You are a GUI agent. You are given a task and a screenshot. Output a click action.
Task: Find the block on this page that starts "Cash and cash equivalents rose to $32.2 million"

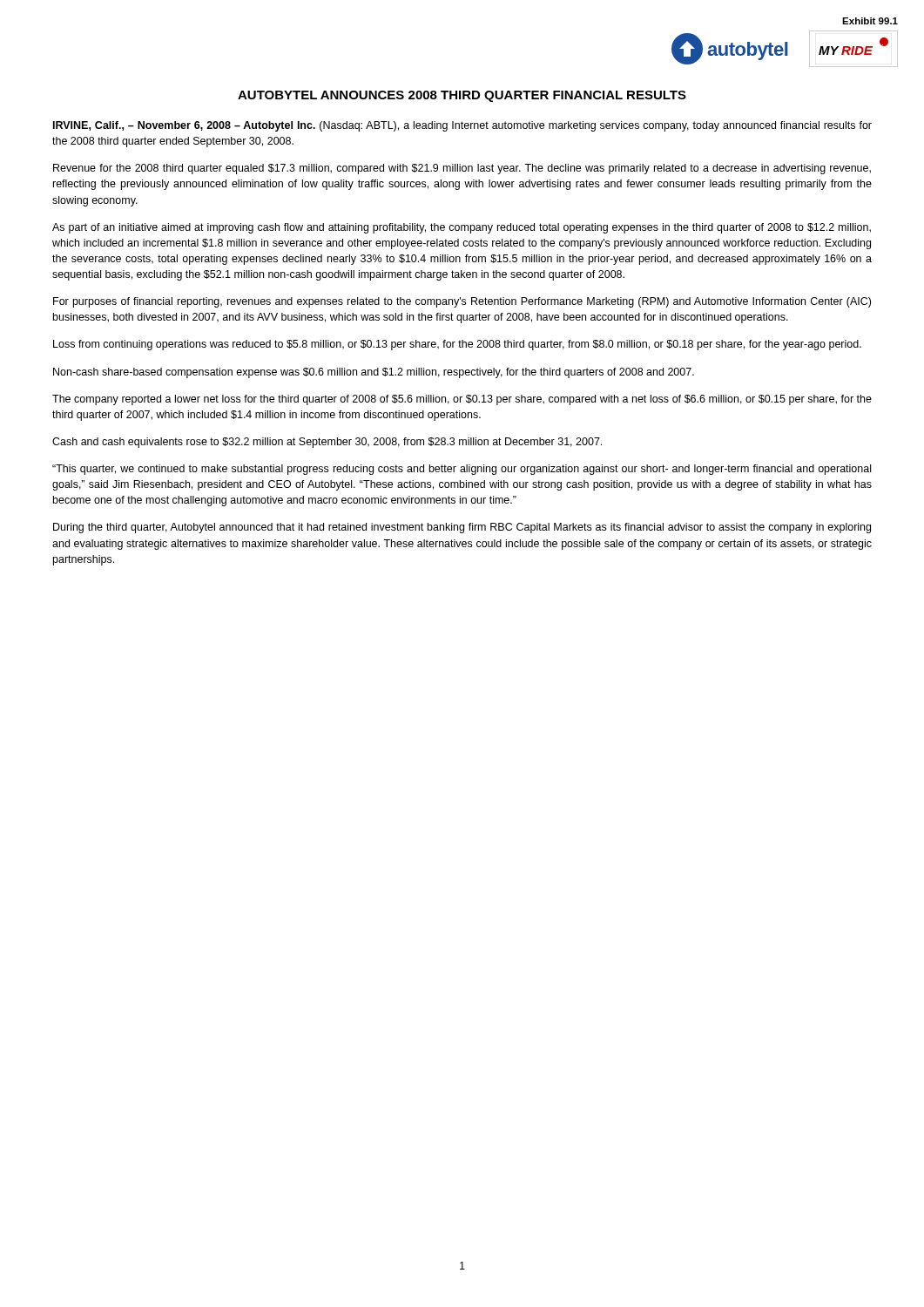point(328,442)
